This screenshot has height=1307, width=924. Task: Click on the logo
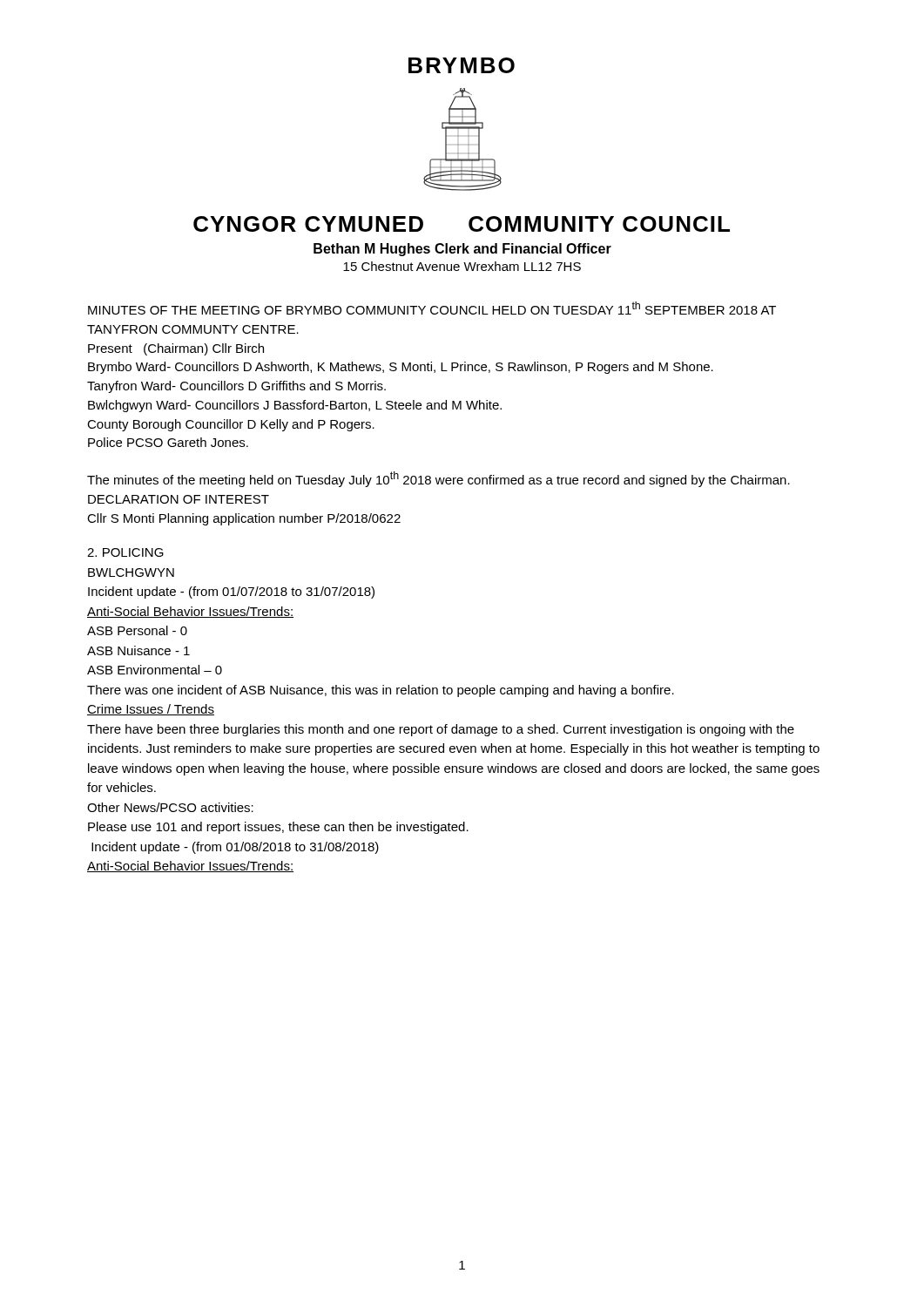(x=462, y=142)
